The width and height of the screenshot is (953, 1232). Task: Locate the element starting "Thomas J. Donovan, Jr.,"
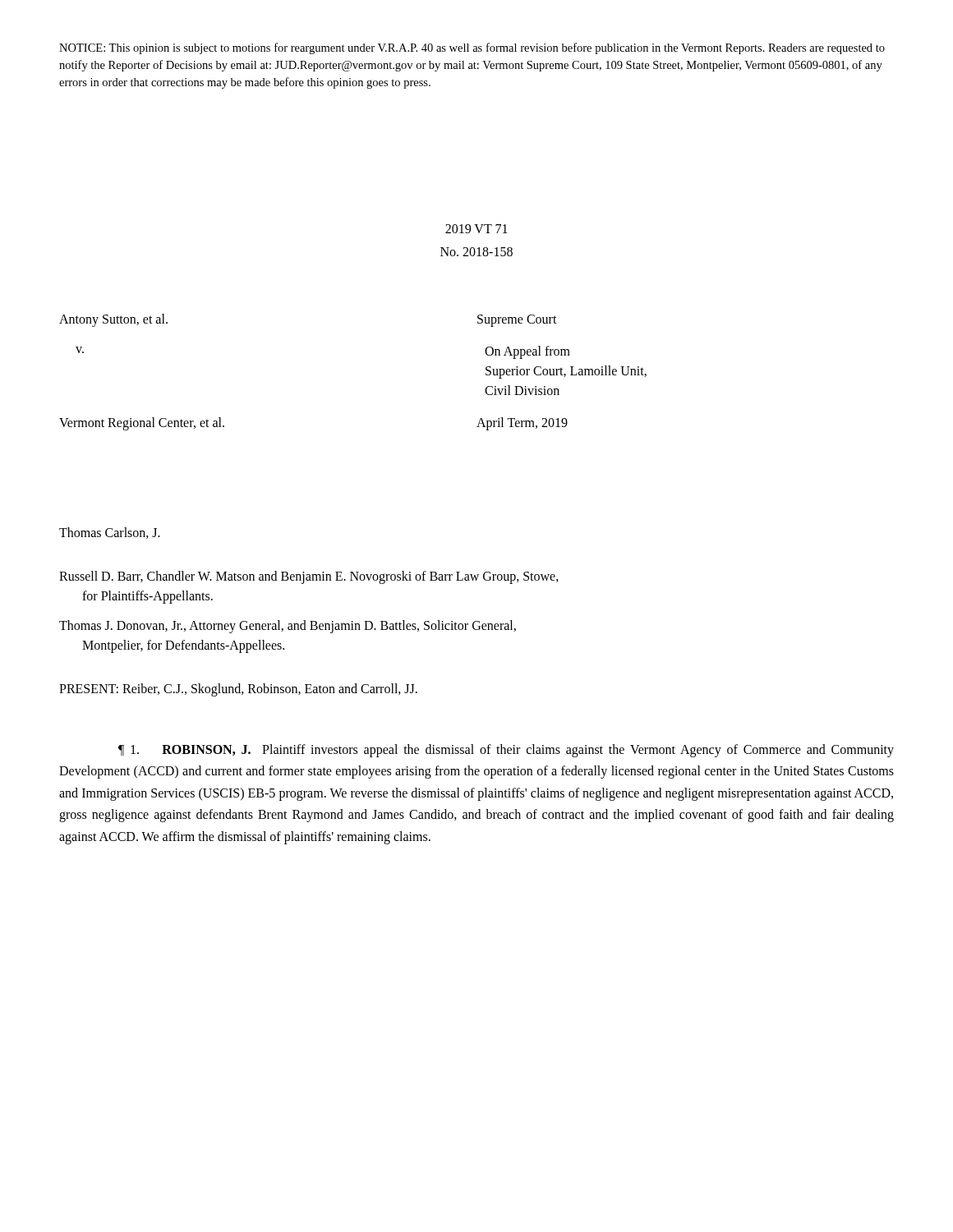[288, 635]
